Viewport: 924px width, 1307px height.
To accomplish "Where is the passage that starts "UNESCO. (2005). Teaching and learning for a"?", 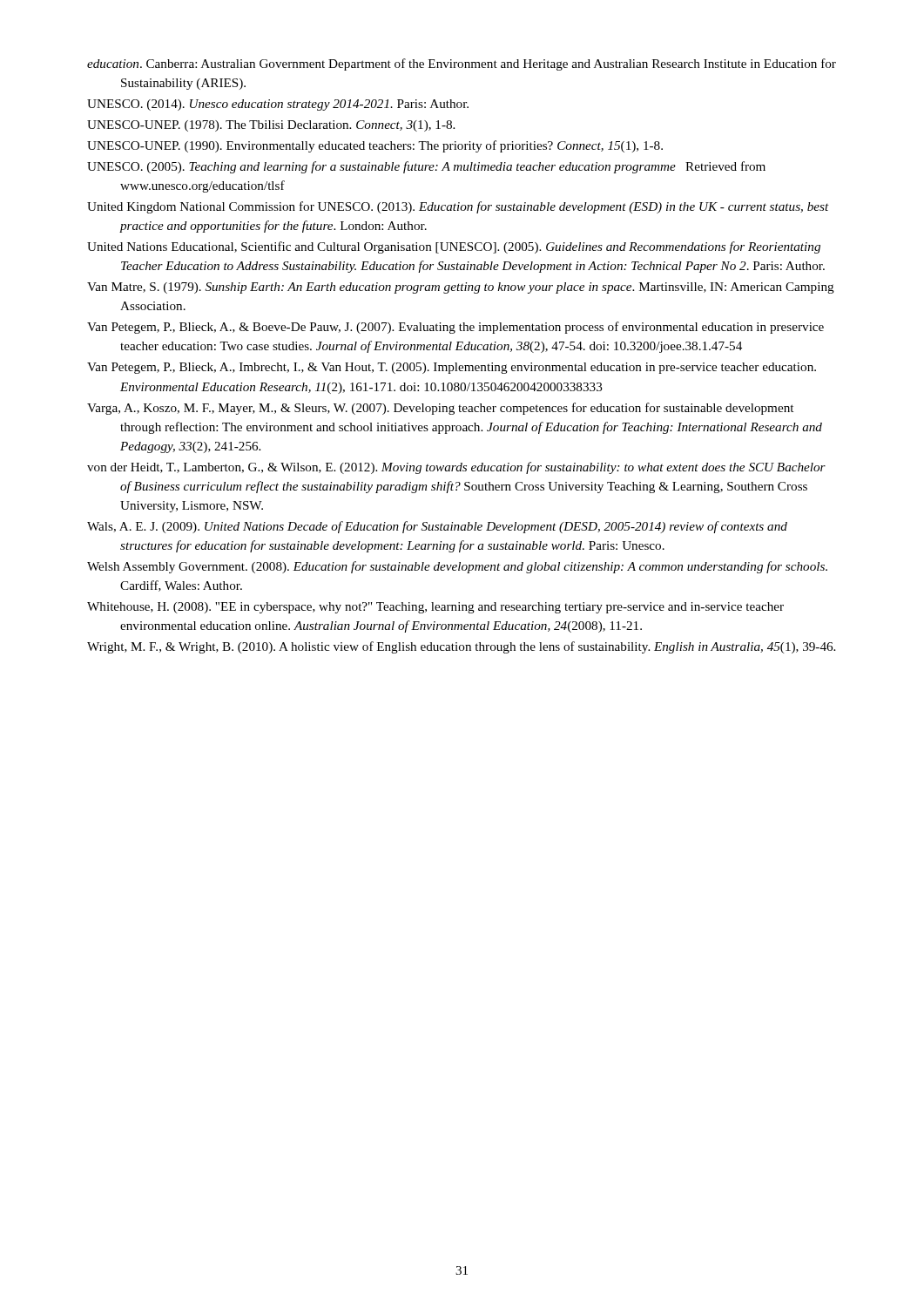I will 427,176.
